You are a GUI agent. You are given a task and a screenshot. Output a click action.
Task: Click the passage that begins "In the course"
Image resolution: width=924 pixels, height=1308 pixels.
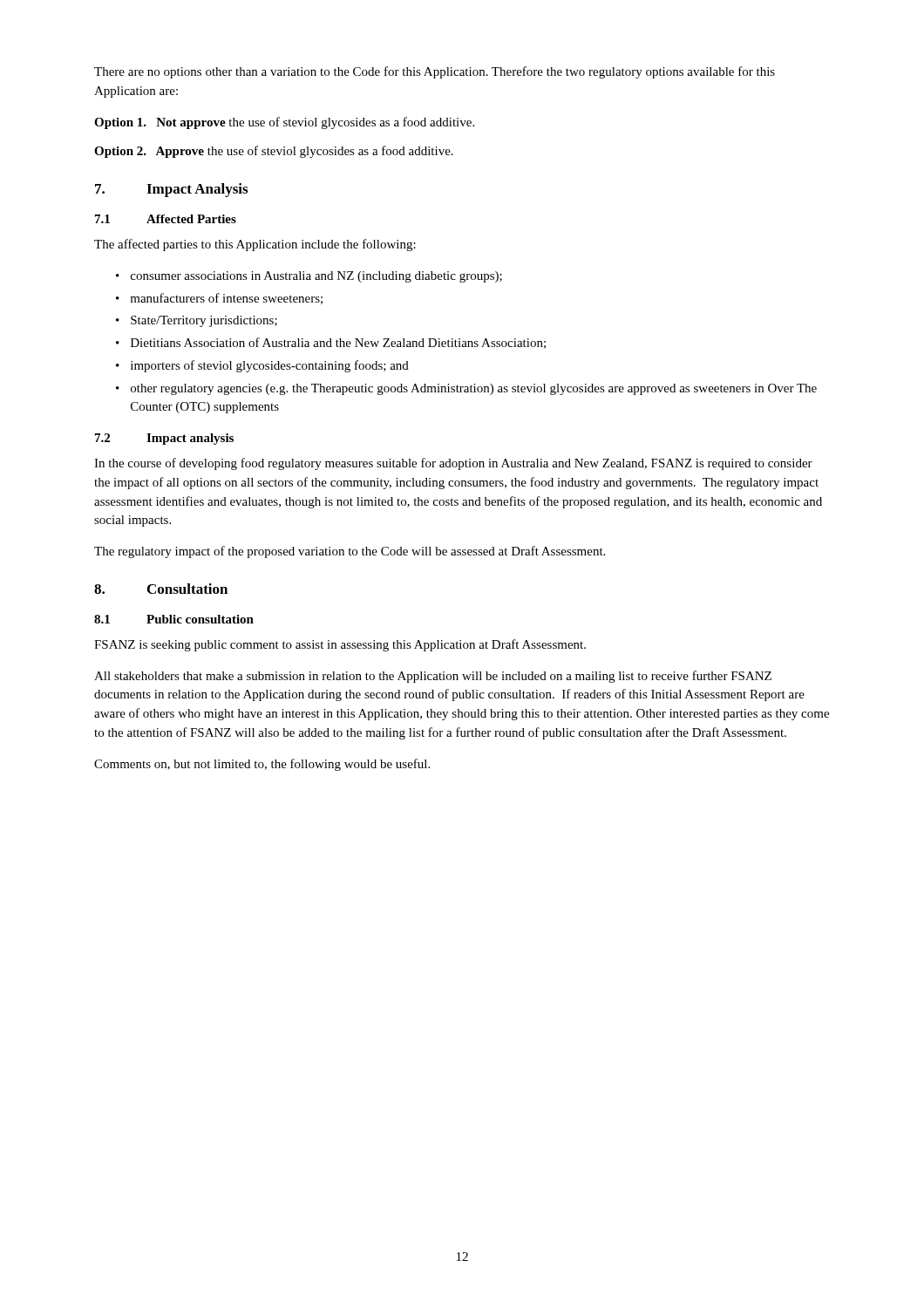coord(462,492)
